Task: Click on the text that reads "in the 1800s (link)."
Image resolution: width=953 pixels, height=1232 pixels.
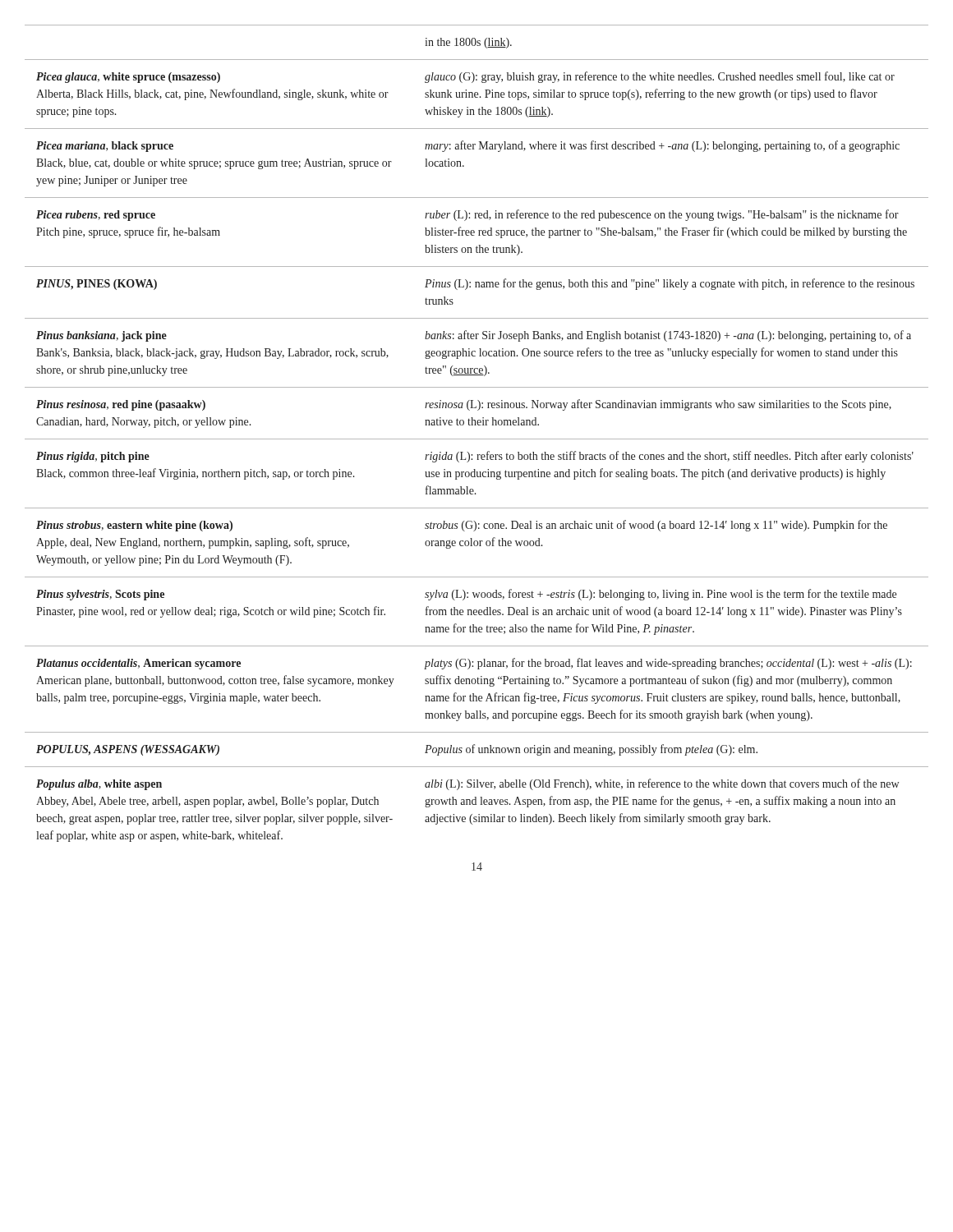Action: point(469,42)
